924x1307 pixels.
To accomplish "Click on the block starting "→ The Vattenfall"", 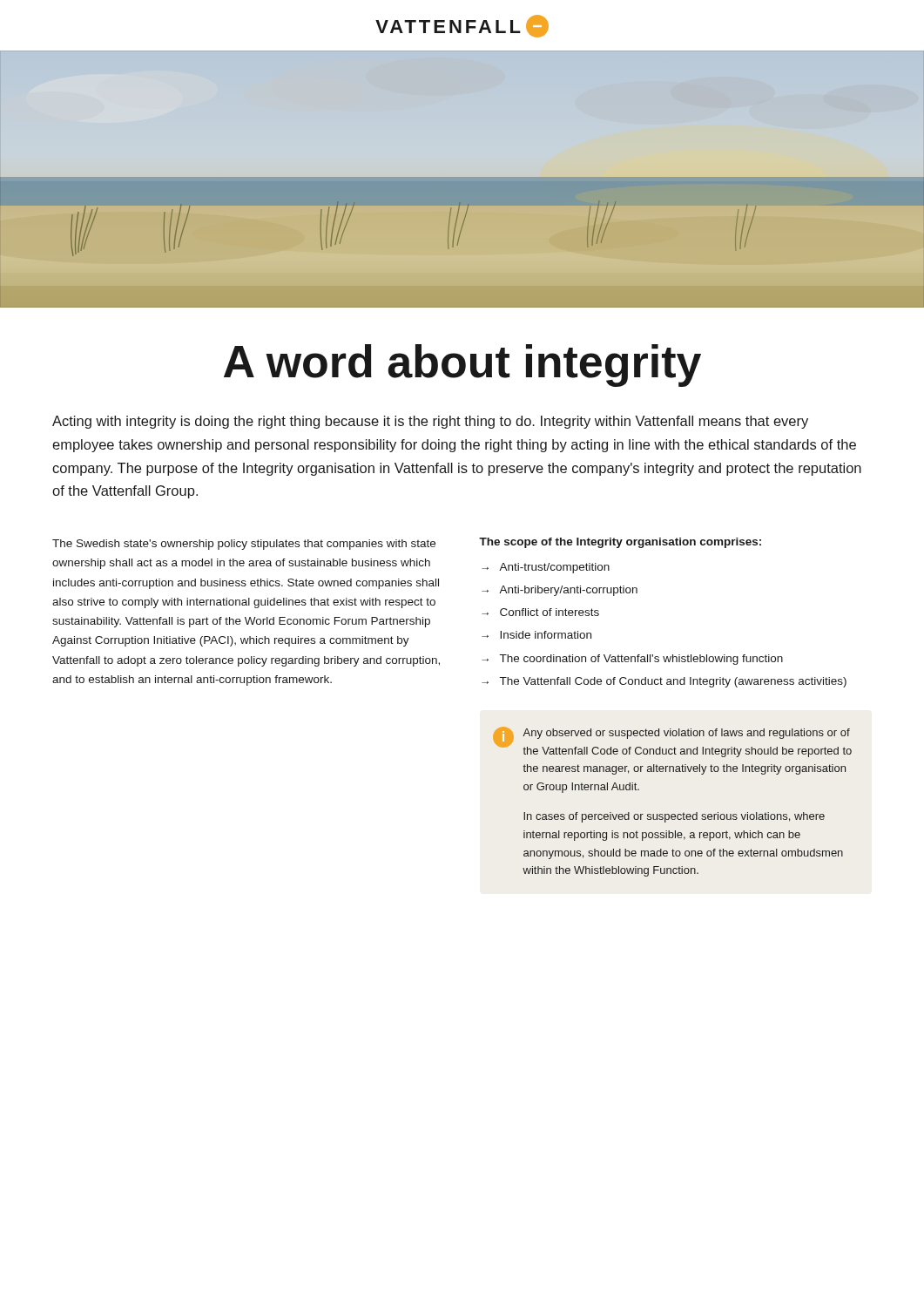I will tap(663, 682).
